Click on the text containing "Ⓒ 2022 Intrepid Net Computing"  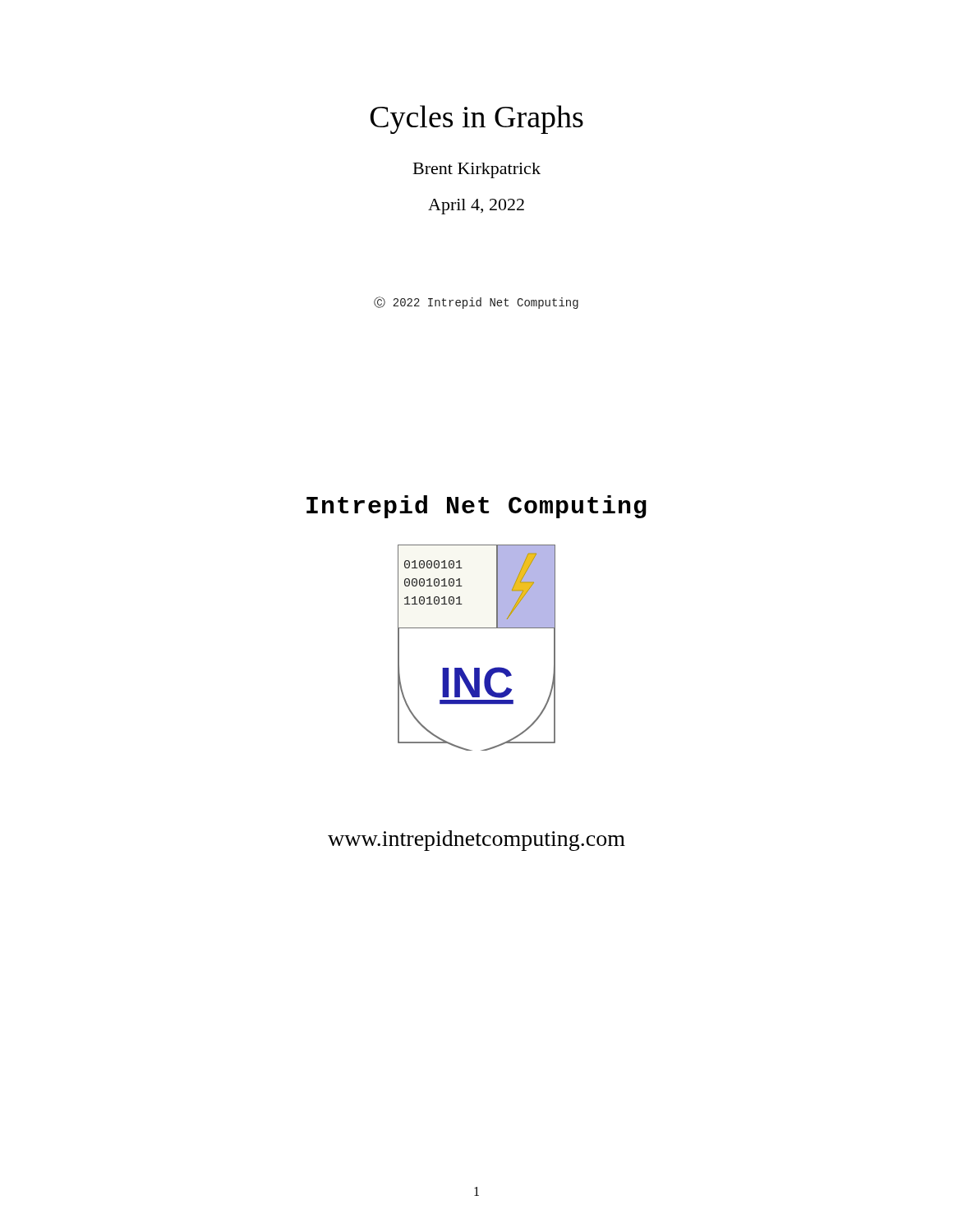click(x=476, y=303)
